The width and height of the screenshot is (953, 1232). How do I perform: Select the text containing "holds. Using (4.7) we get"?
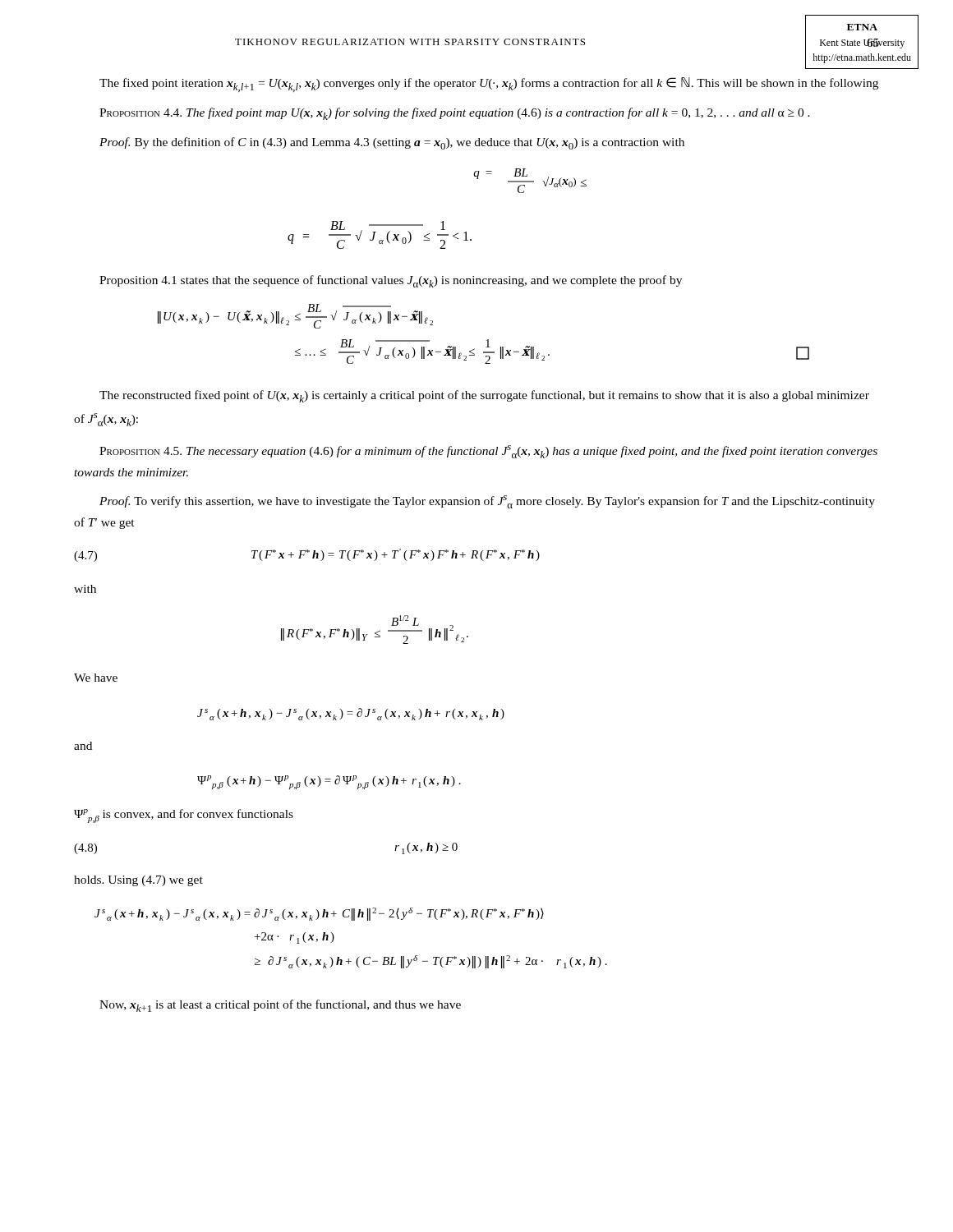tap(138, 881)
